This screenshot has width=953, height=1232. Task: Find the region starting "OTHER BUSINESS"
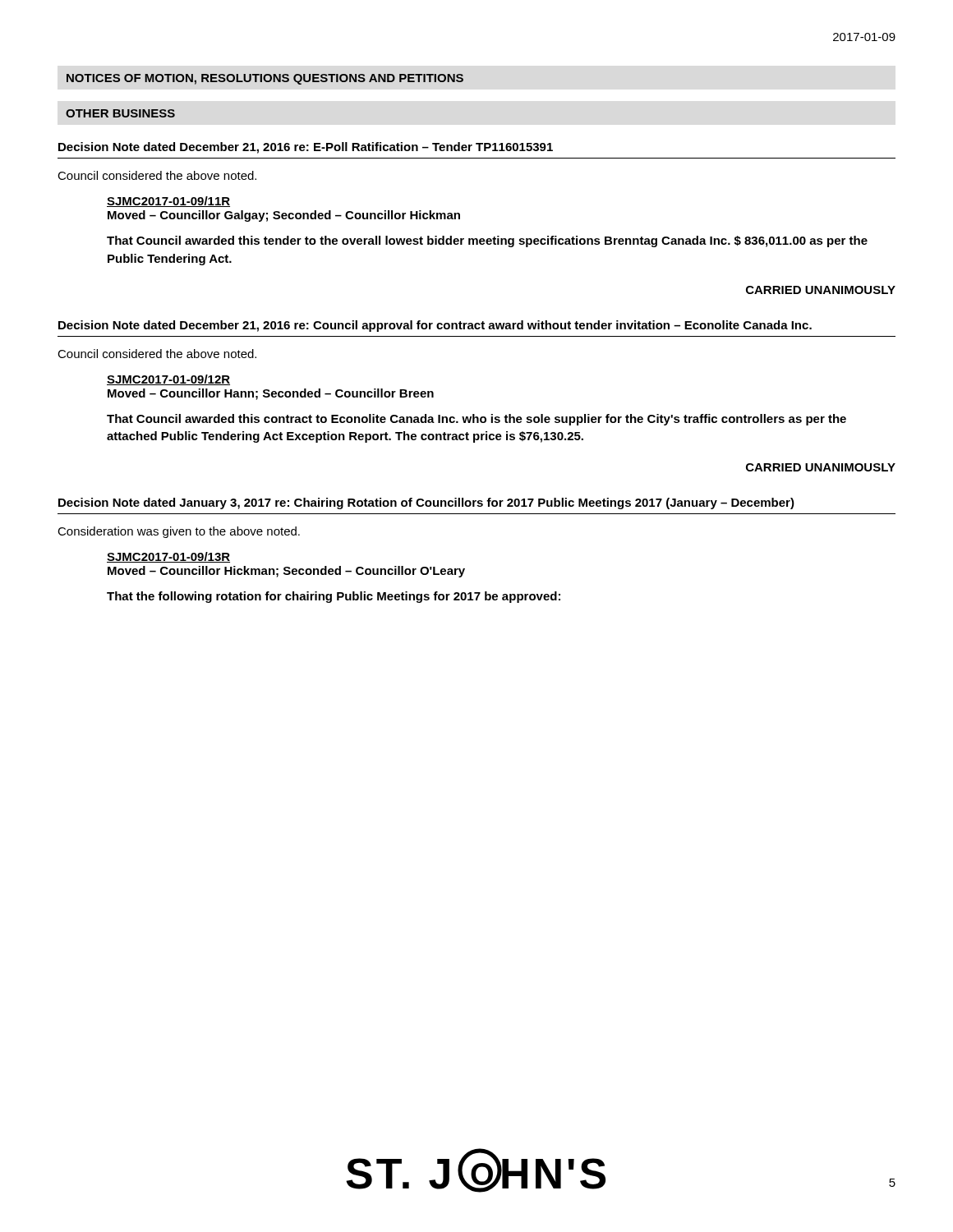pos(121,113)
